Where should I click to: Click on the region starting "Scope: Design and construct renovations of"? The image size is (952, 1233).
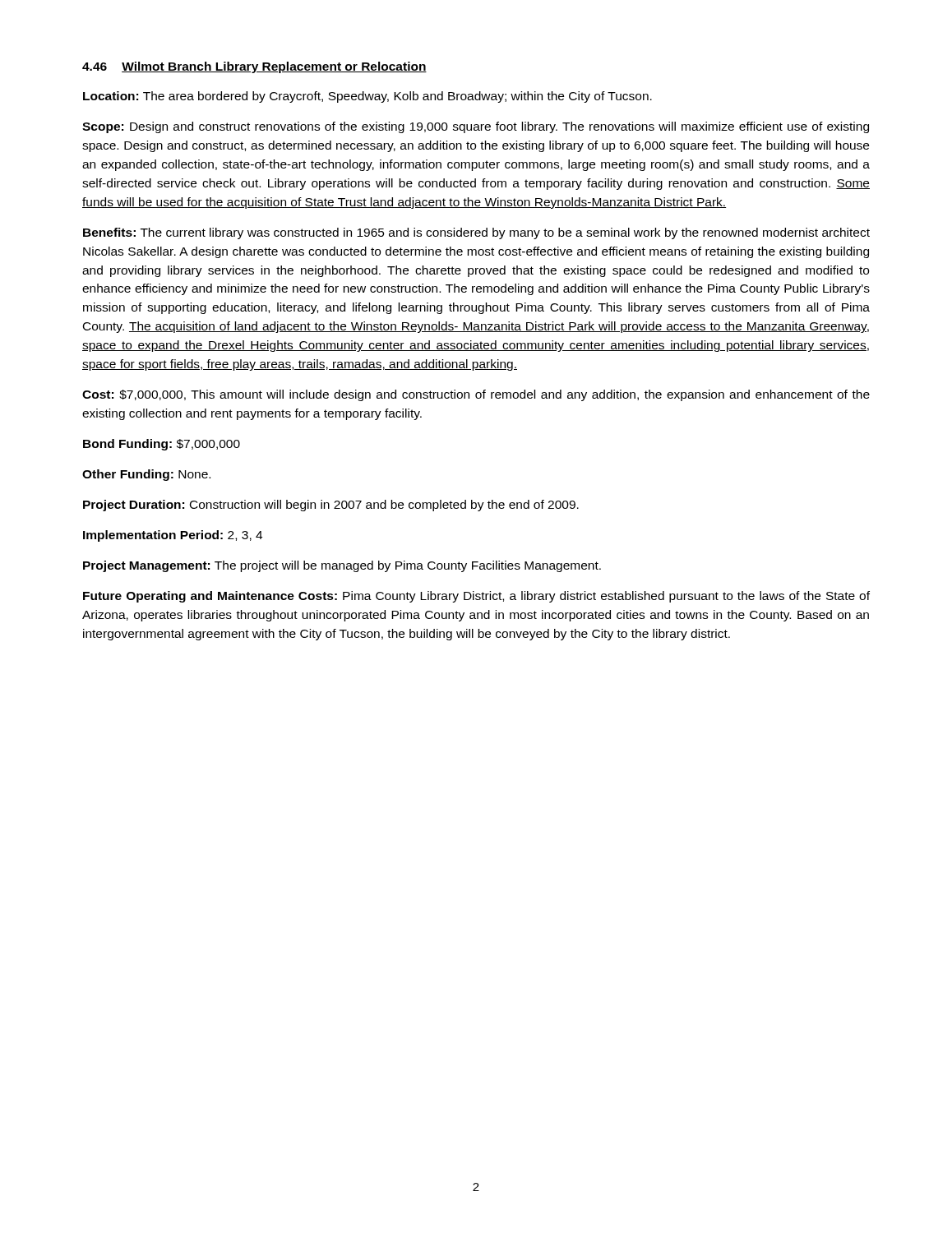476,164
